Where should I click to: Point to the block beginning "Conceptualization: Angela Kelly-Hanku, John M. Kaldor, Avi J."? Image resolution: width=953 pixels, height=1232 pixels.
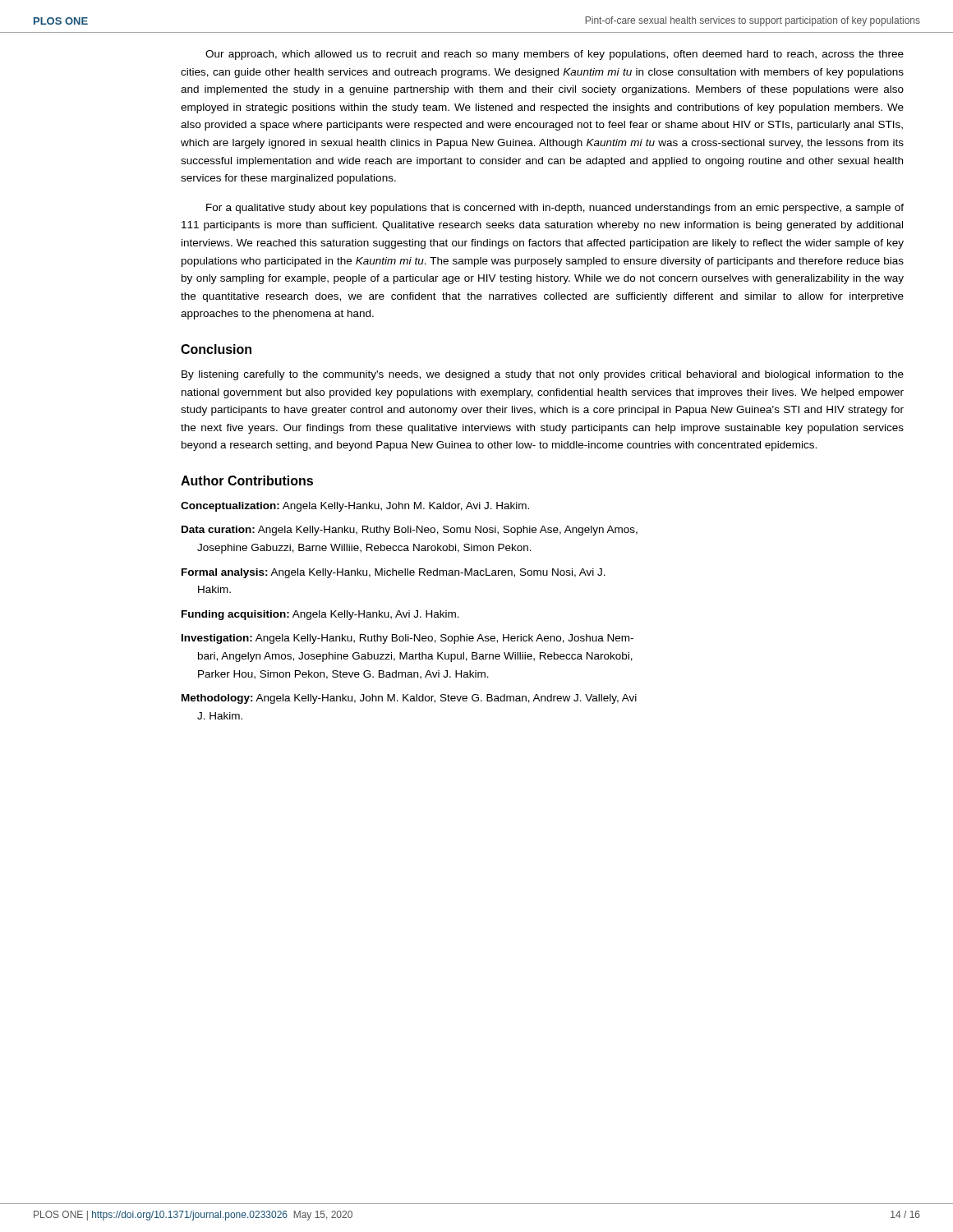coord(355,505)
